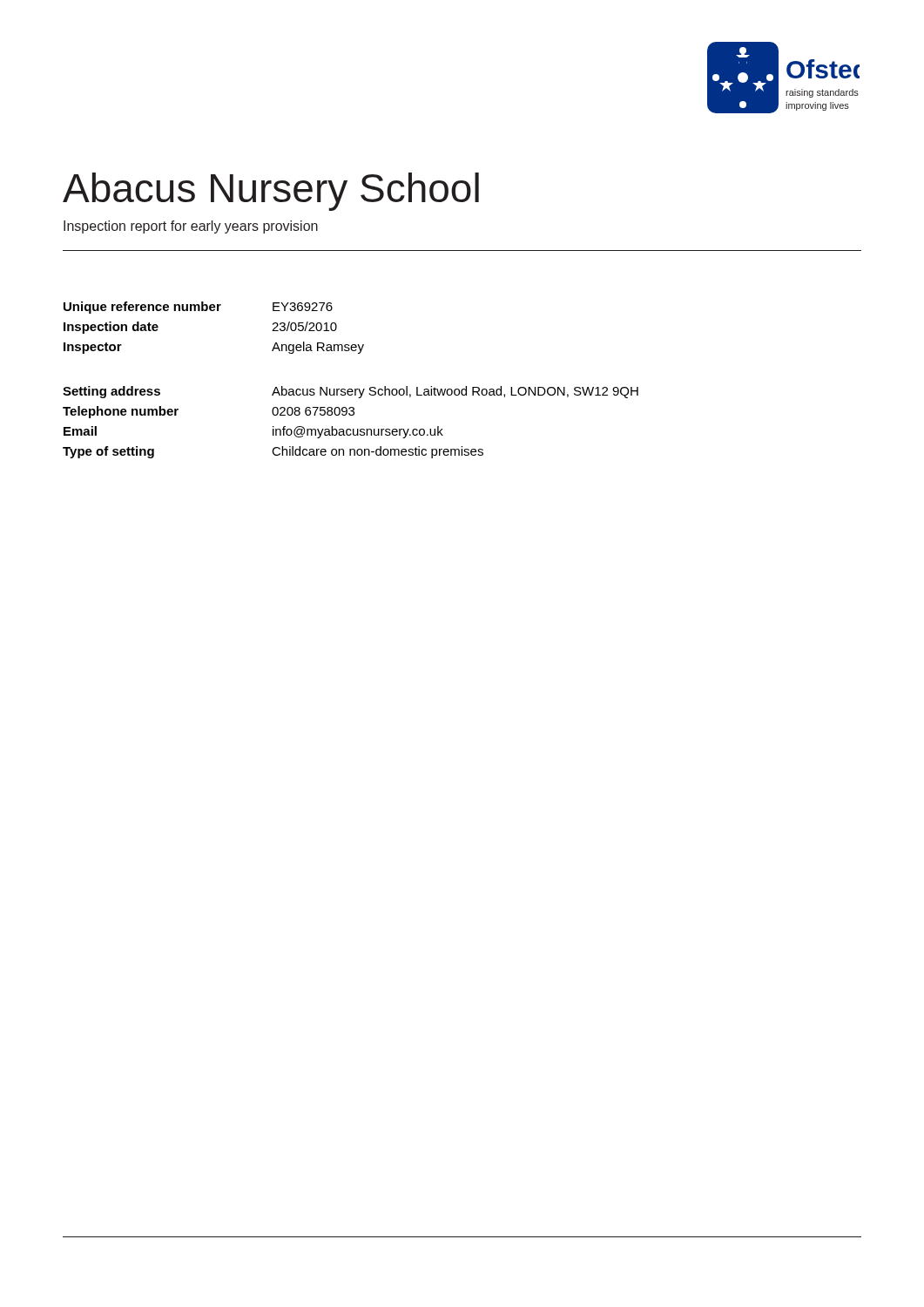Find the text block that says "Inspection report for early"

pos(191,227)
